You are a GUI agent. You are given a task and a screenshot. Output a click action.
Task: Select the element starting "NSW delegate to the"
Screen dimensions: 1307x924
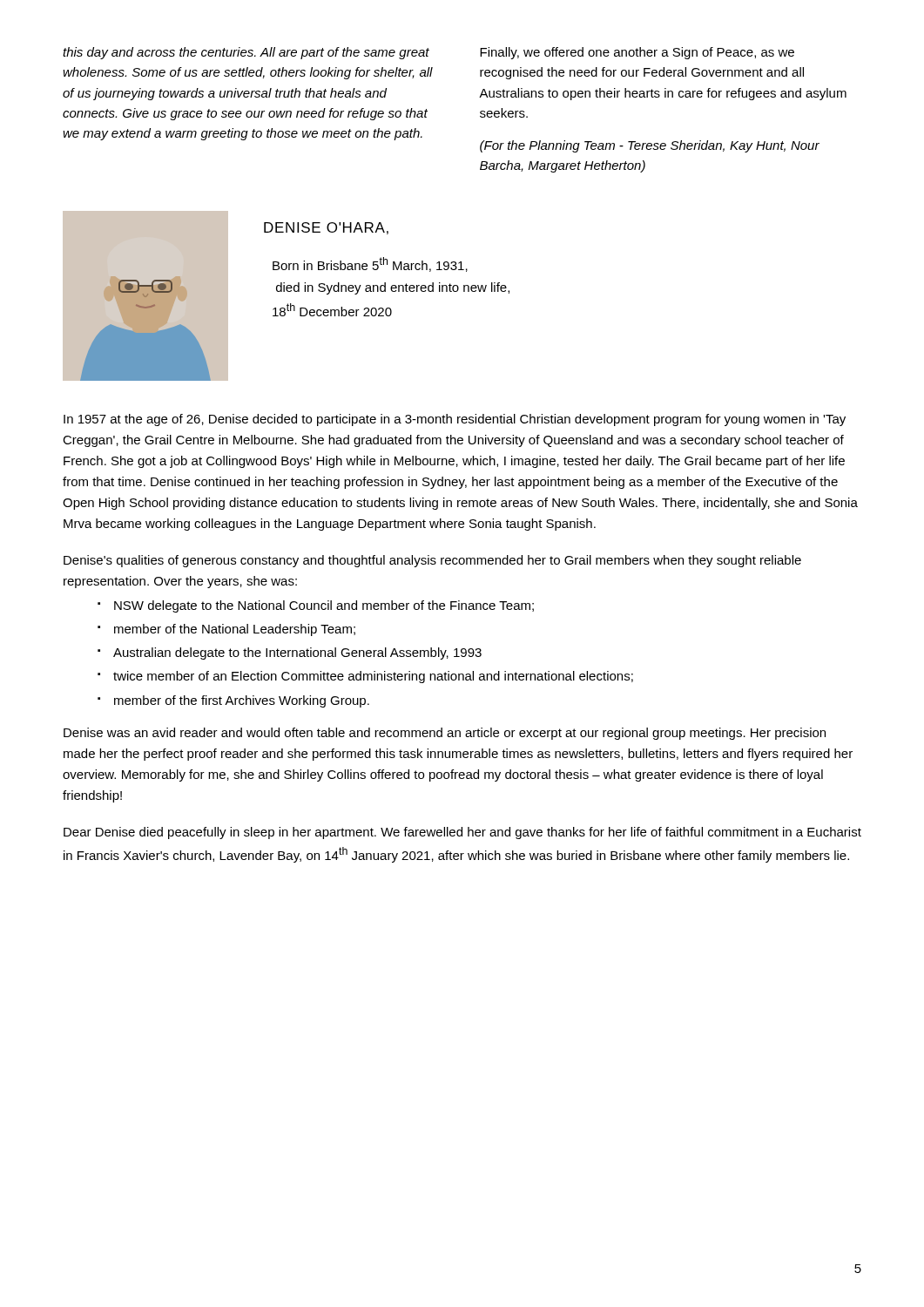(324, 605)
